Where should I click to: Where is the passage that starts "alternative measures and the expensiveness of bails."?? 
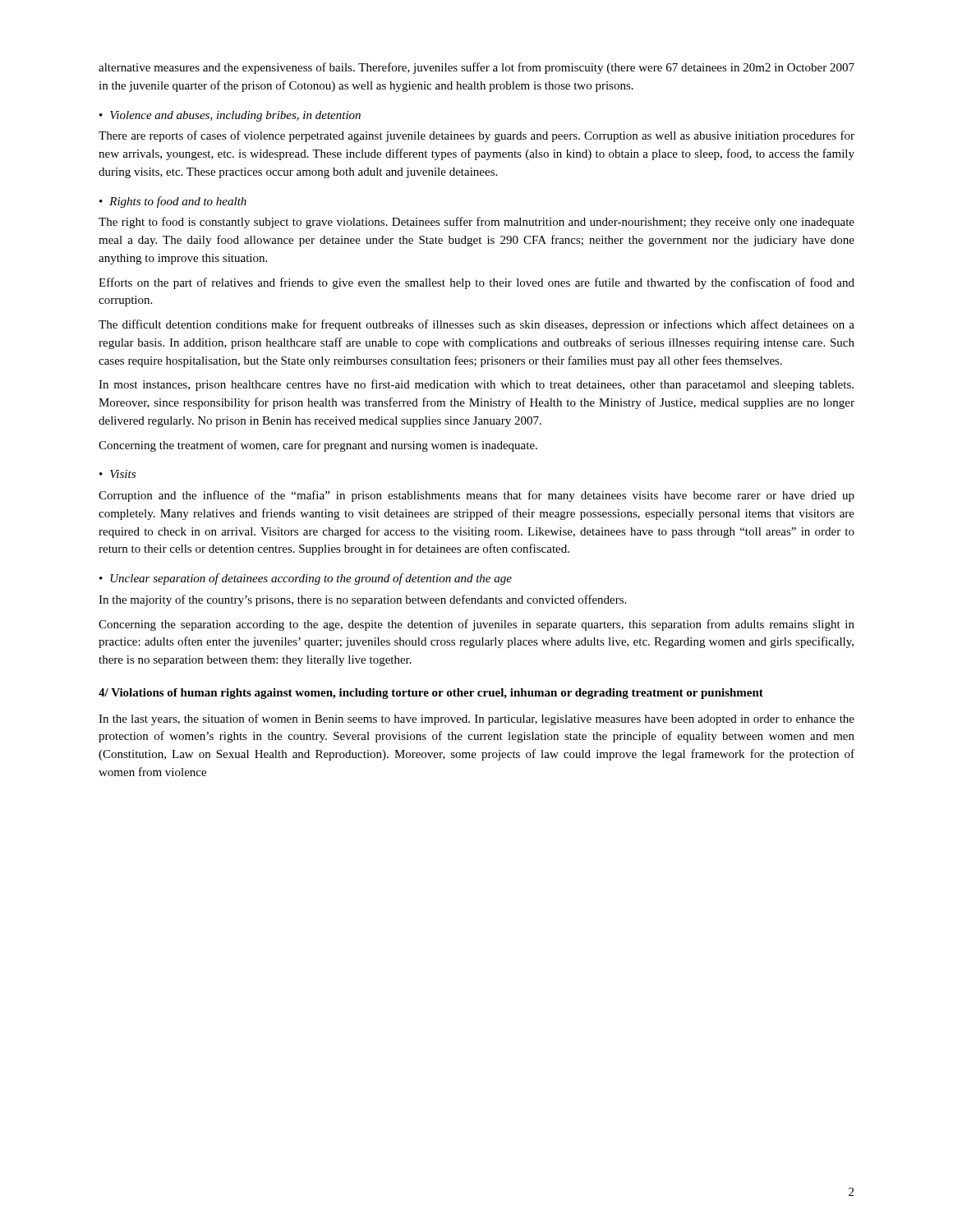pos(476,77)
